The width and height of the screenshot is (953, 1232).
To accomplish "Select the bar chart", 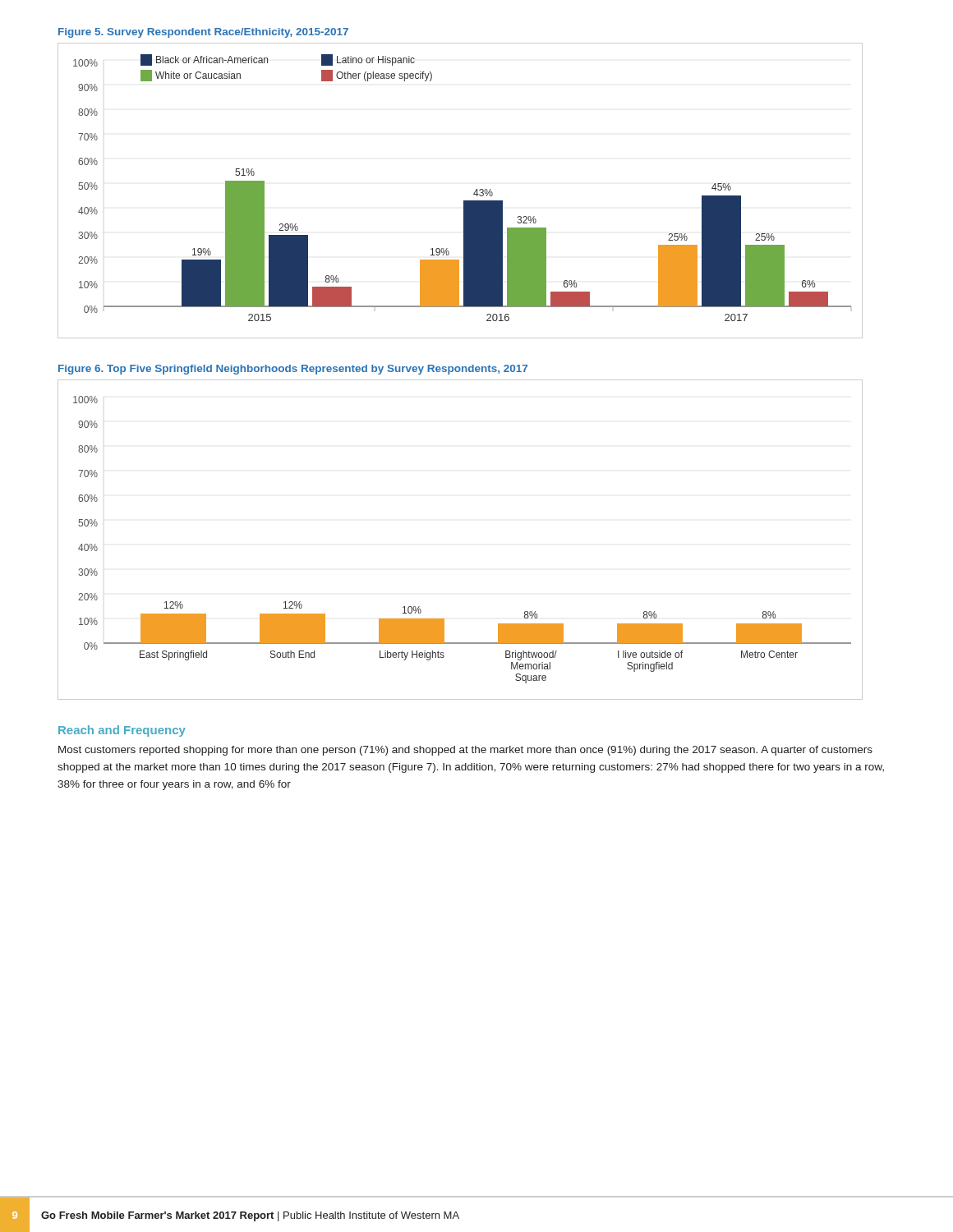I will 460,540.
